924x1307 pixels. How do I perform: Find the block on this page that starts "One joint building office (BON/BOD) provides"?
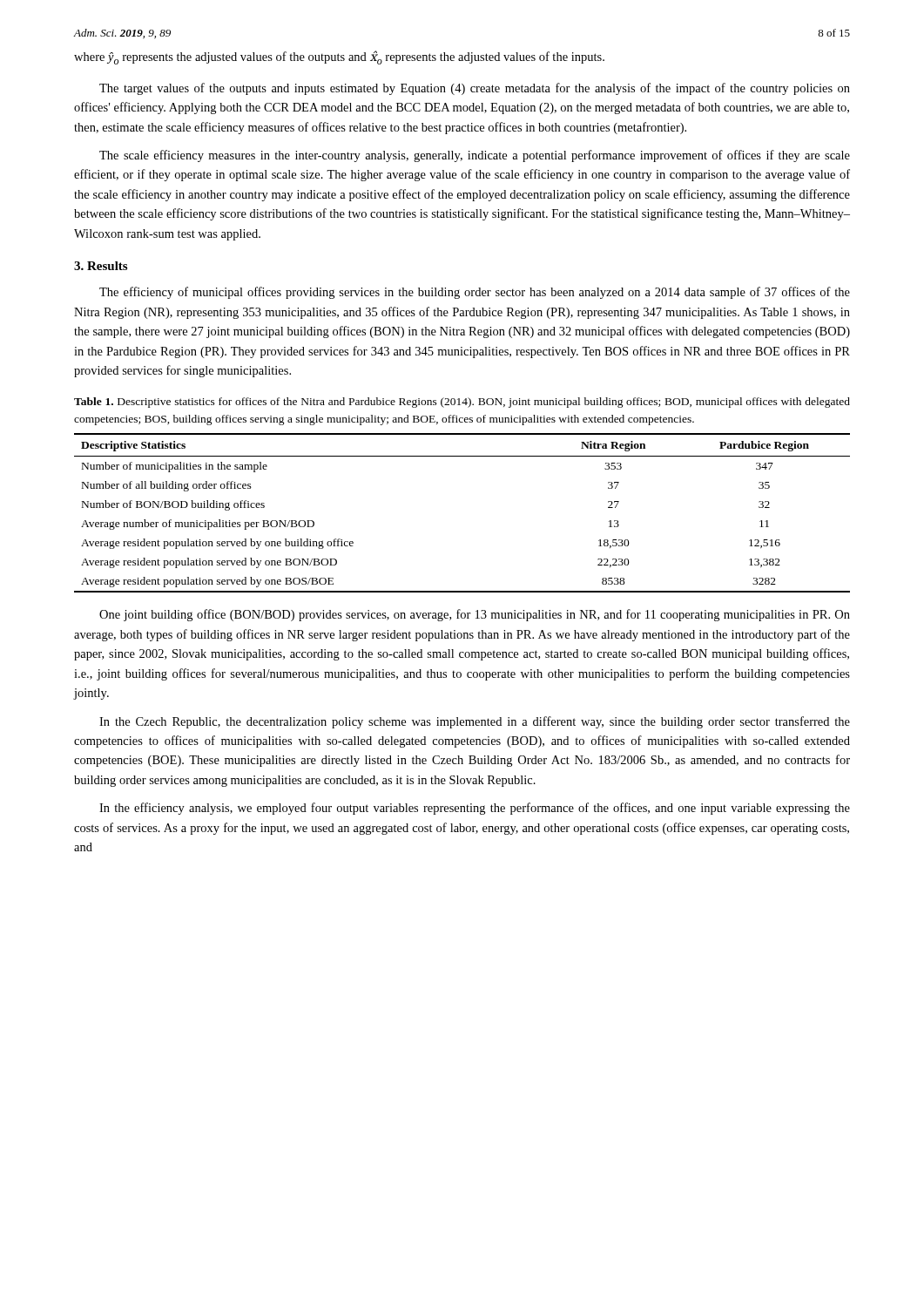(462, 654)
